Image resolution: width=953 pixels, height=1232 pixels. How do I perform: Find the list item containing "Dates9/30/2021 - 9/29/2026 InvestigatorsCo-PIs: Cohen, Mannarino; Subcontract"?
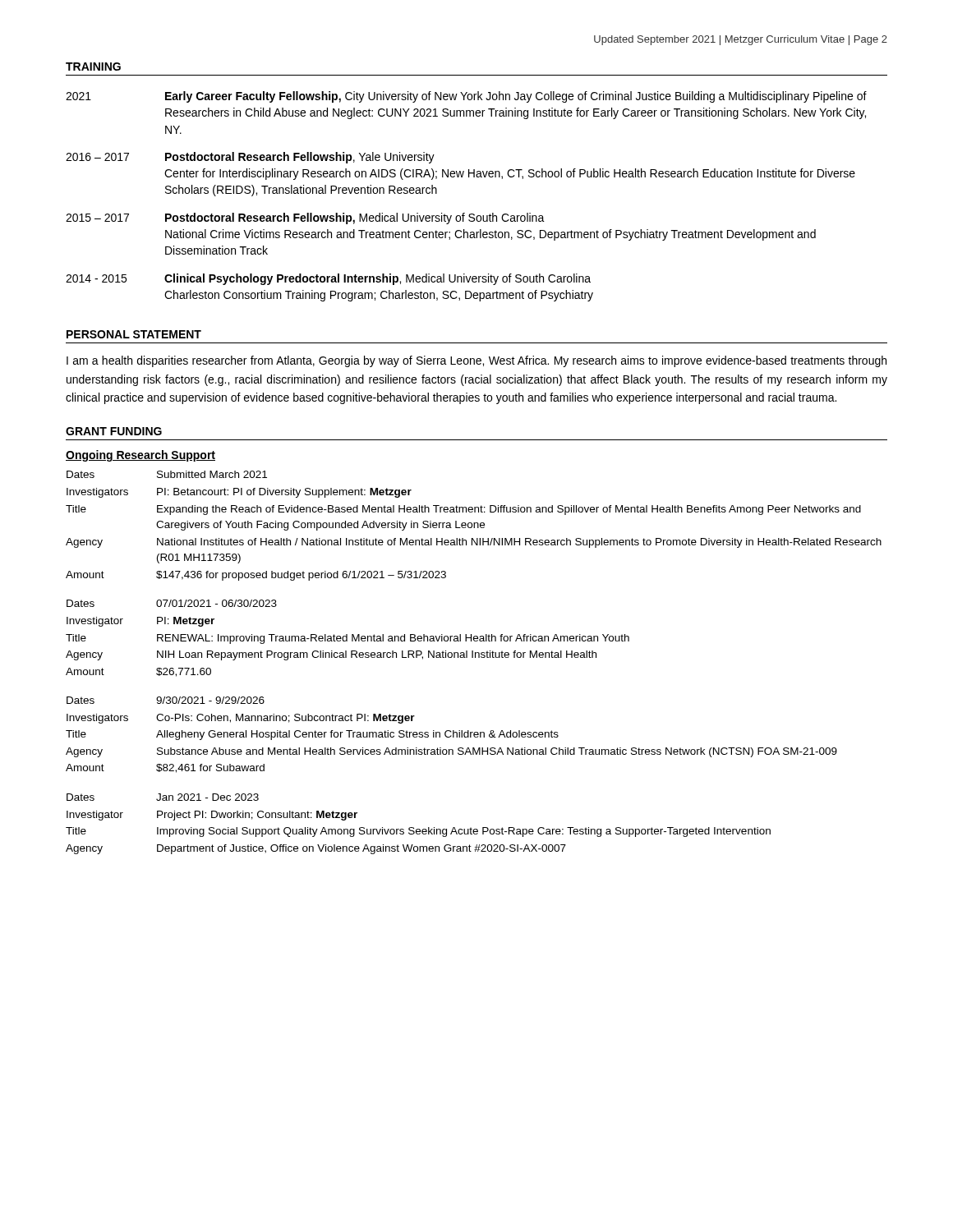coord(476,734)
